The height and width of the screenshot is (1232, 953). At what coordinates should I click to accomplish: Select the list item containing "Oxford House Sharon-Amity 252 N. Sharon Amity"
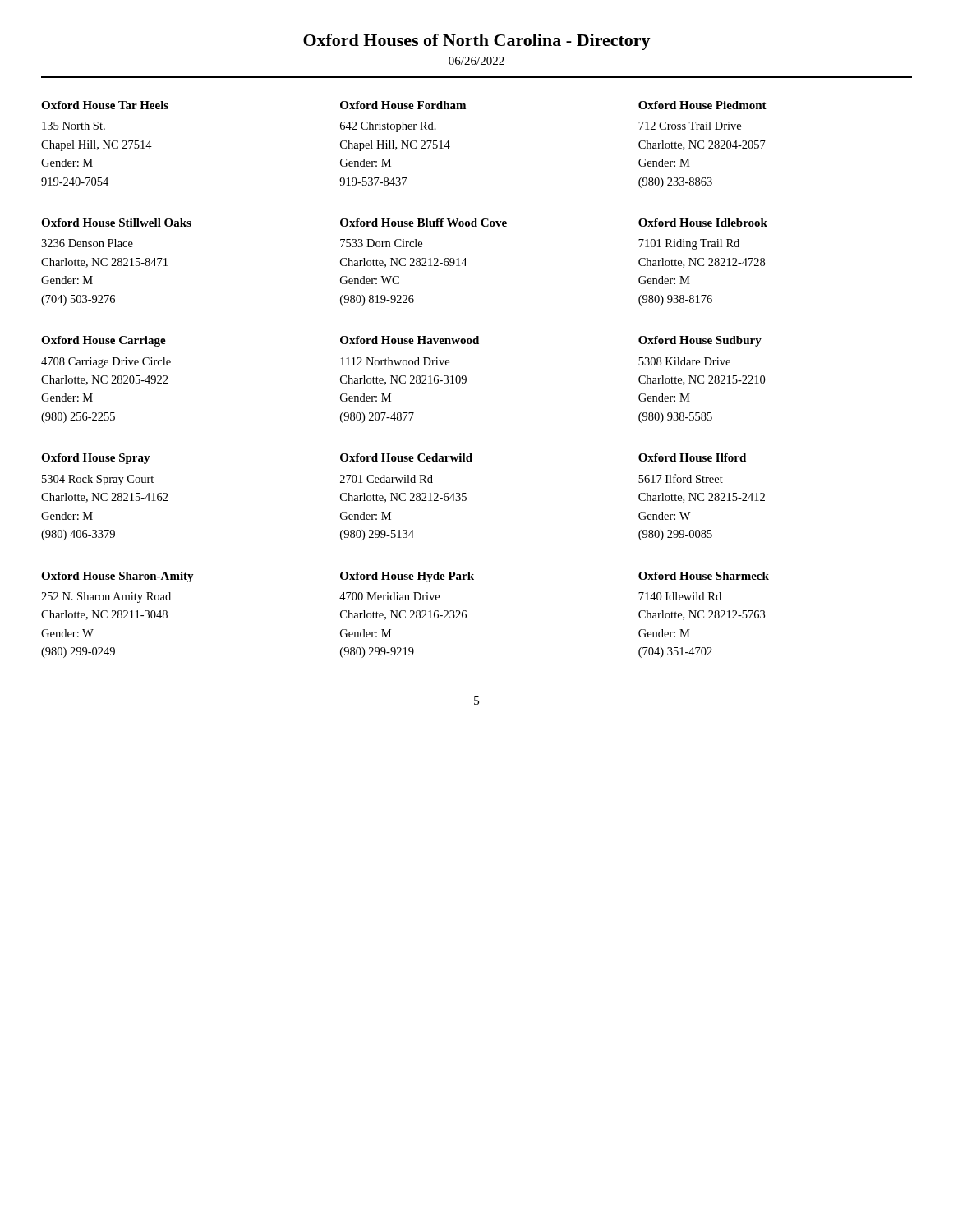pyautogui.click(x=178, y=614)
